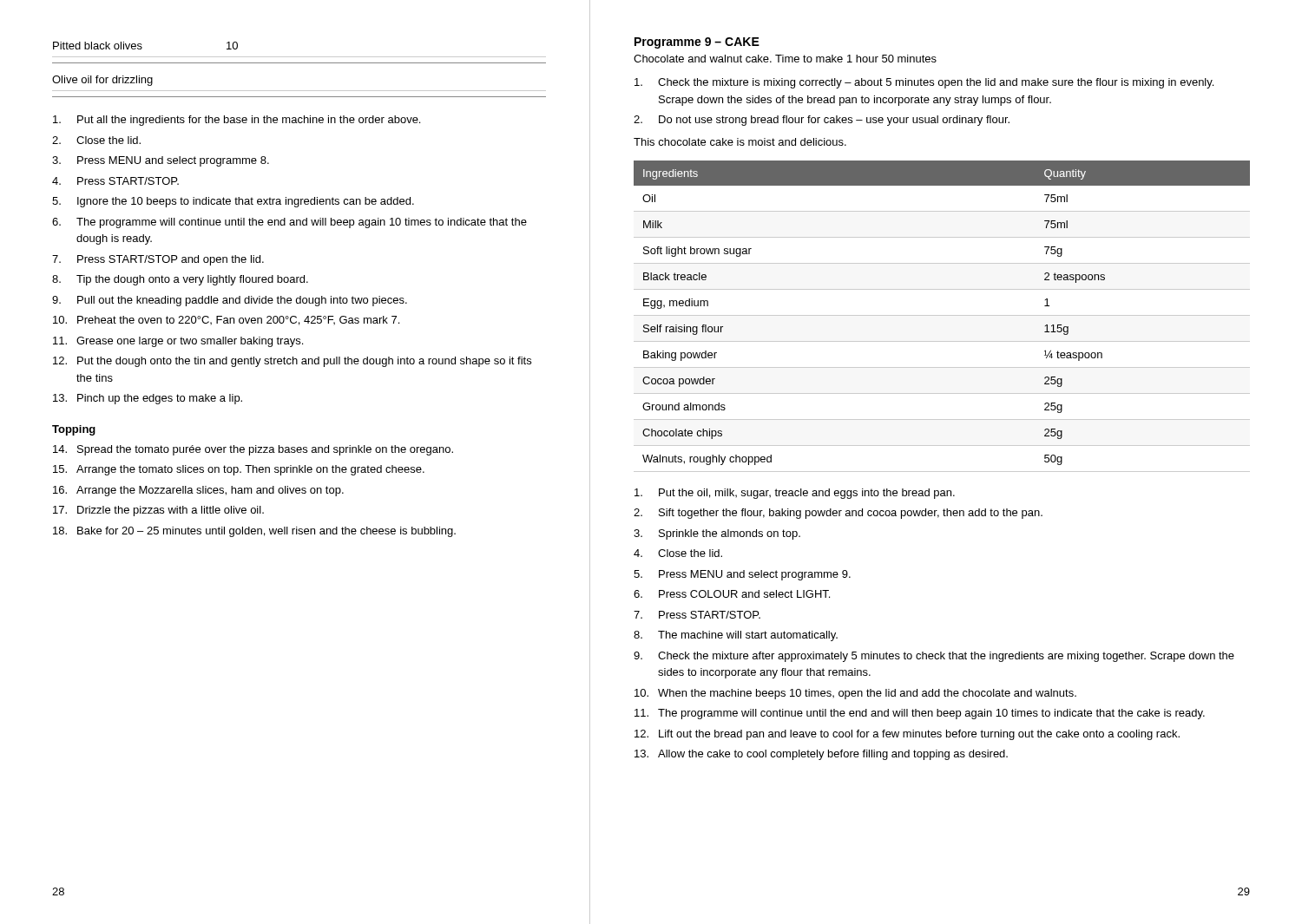
Task: Where is the passage that starts "This chocolate cake is"?
Action: pos(740,141)
